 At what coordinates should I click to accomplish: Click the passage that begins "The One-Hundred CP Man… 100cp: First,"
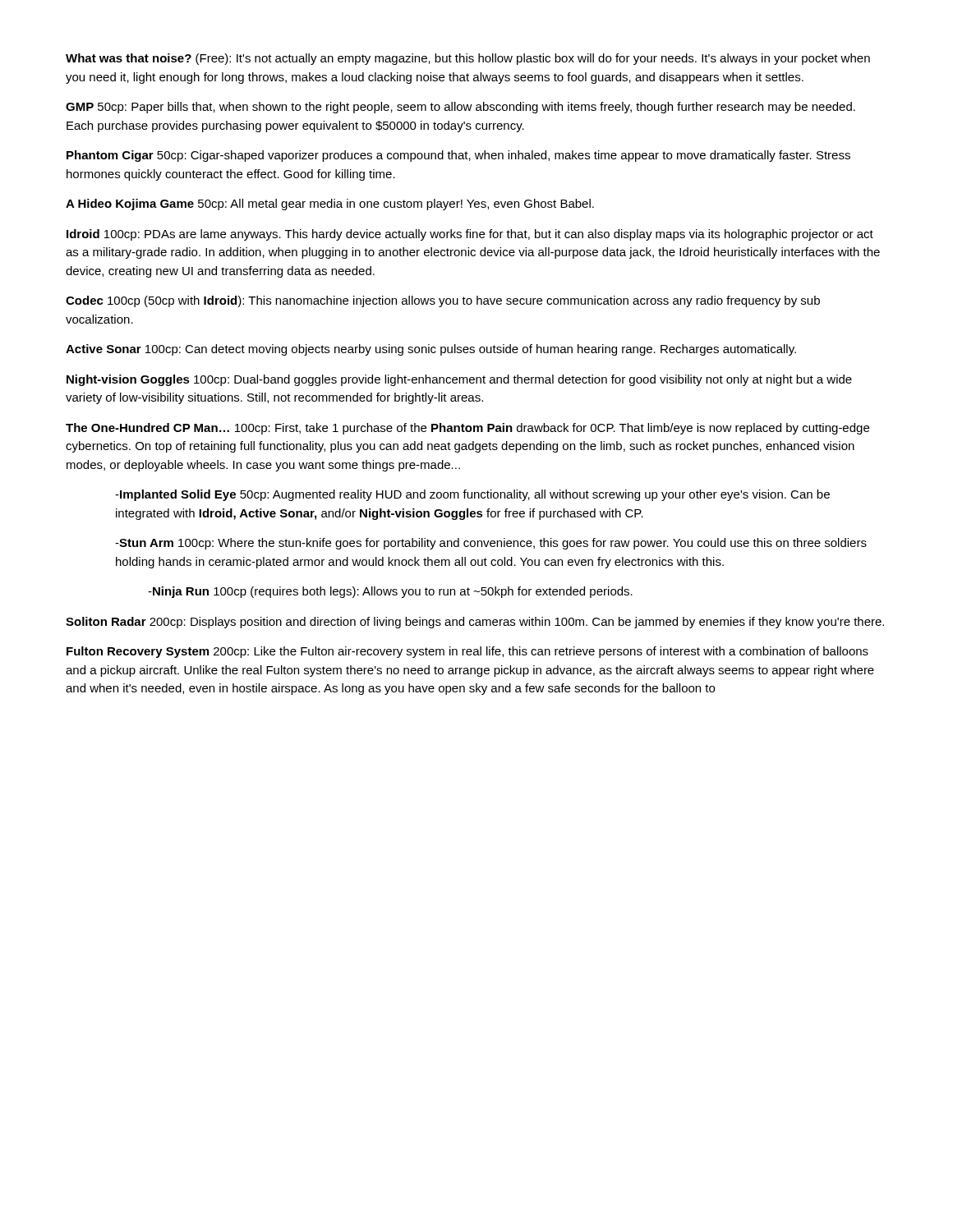(468, 446)
